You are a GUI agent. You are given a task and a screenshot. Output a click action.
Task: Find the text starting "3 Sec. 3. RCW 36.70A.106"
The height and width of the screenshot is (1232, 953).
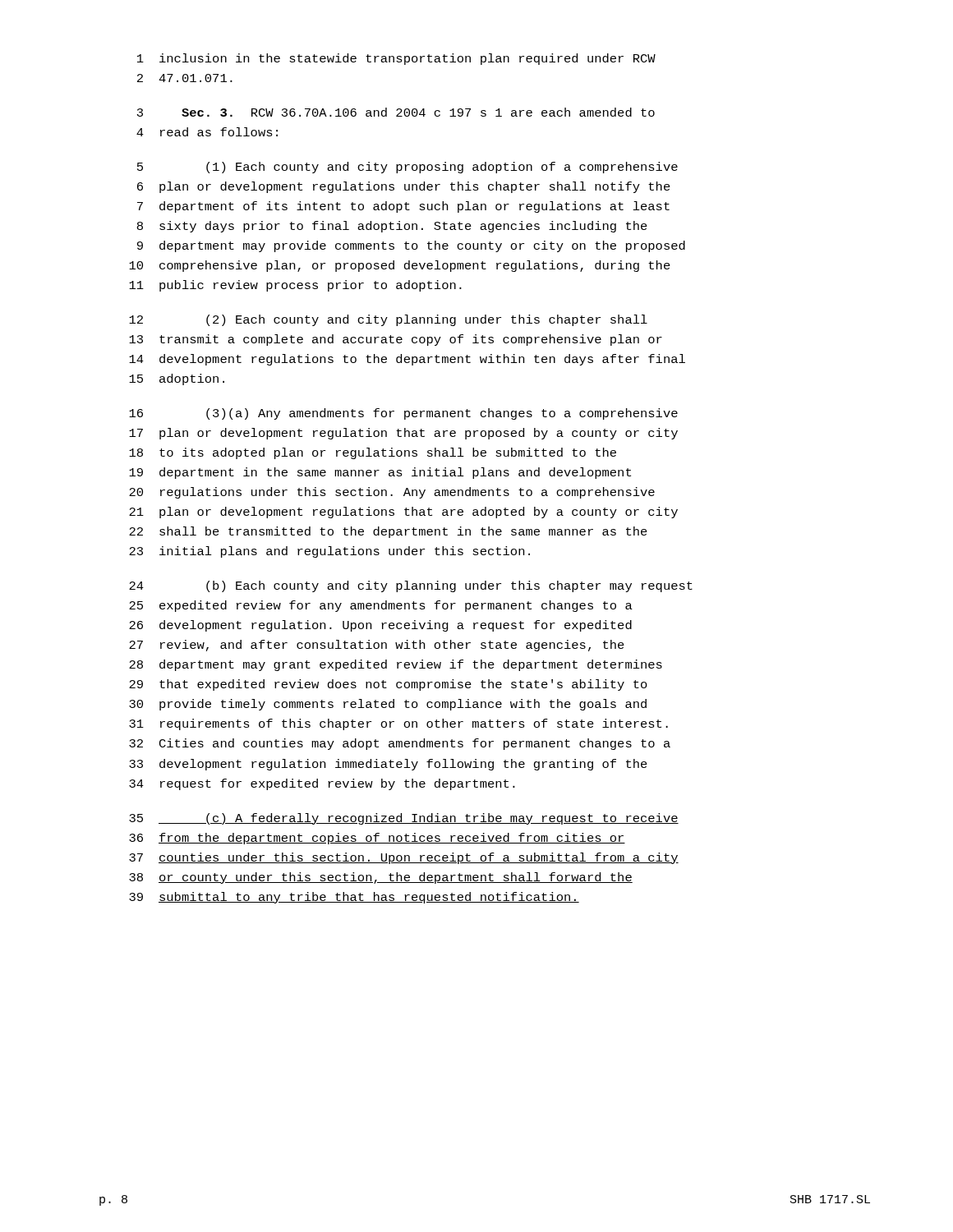(x=485, y=113)
